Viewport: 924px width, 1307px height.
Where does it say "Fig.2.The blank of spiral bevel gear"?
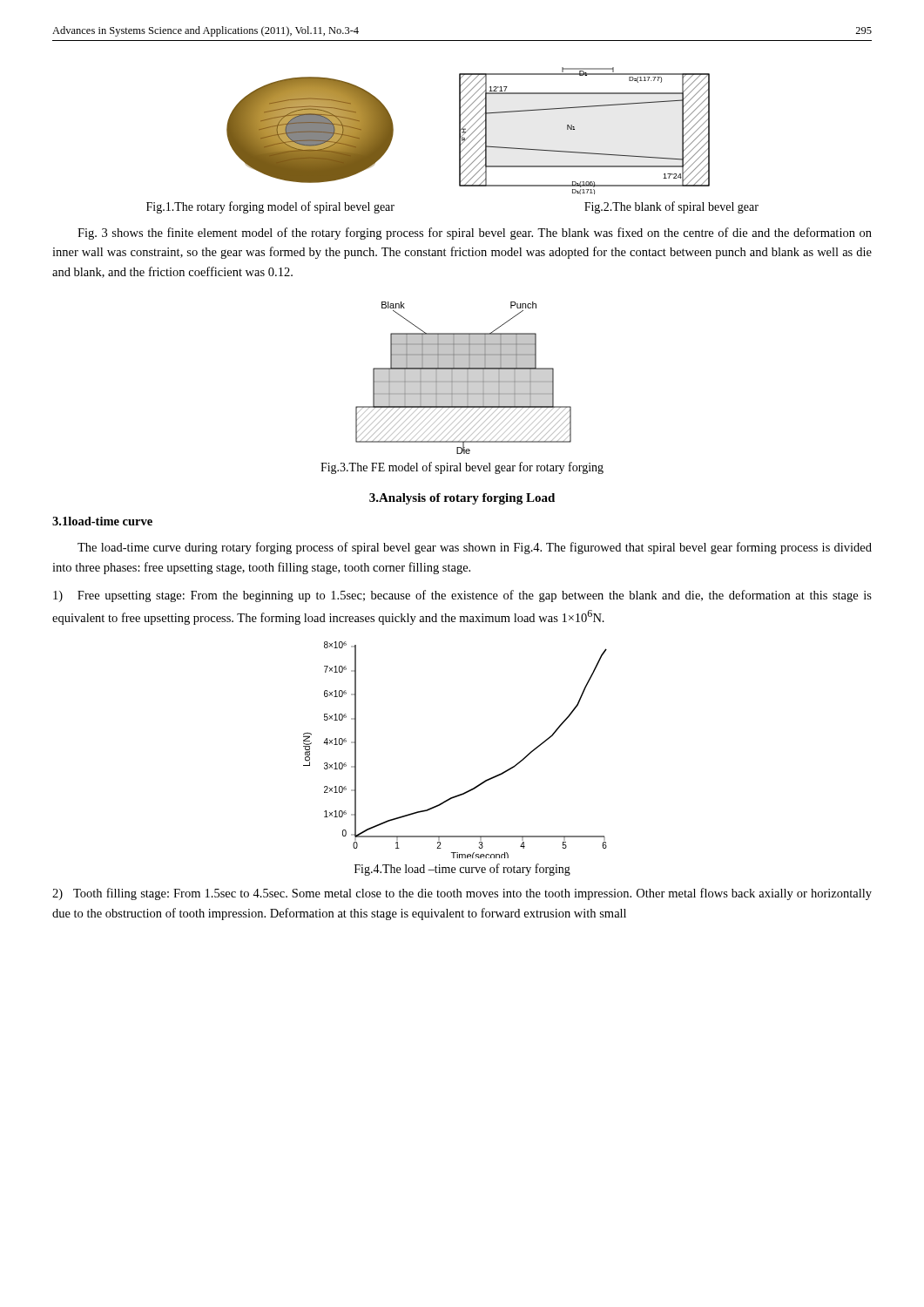pos(671,207)
